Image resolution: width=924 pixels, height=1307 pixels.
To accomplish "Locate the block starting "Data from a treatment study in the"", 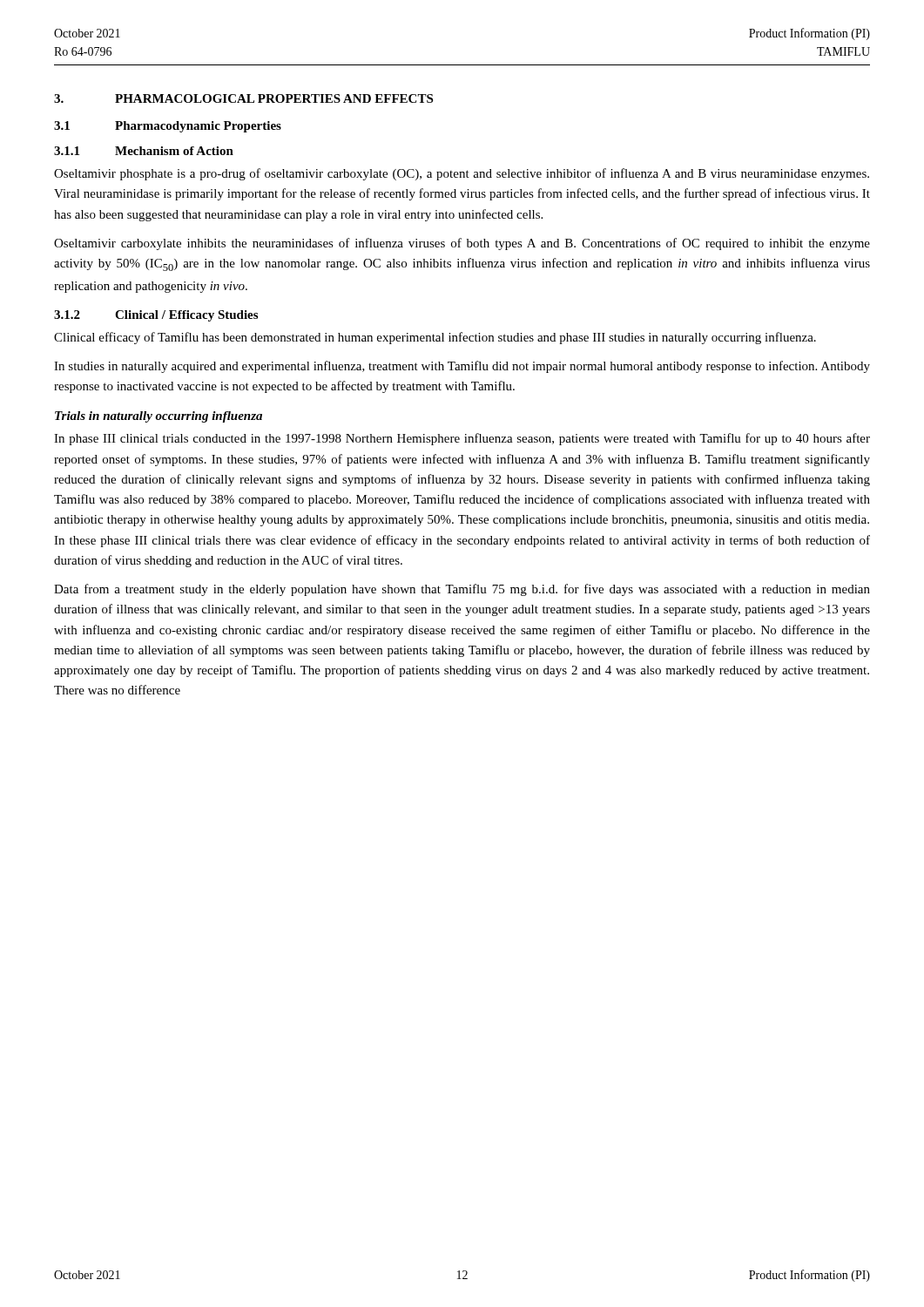I will [x=462, y=640].
